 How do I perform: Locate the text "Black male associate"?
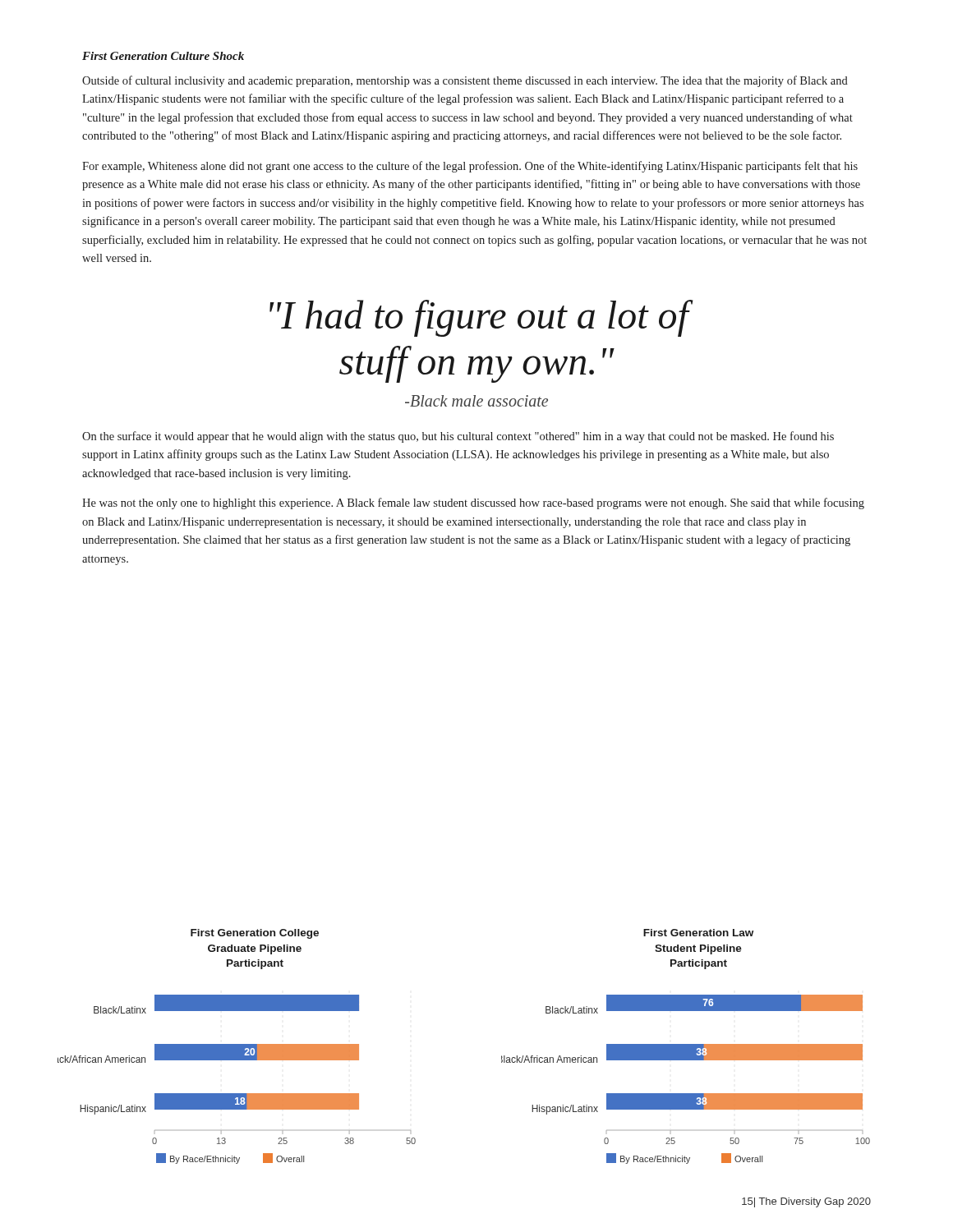(476, 401)
